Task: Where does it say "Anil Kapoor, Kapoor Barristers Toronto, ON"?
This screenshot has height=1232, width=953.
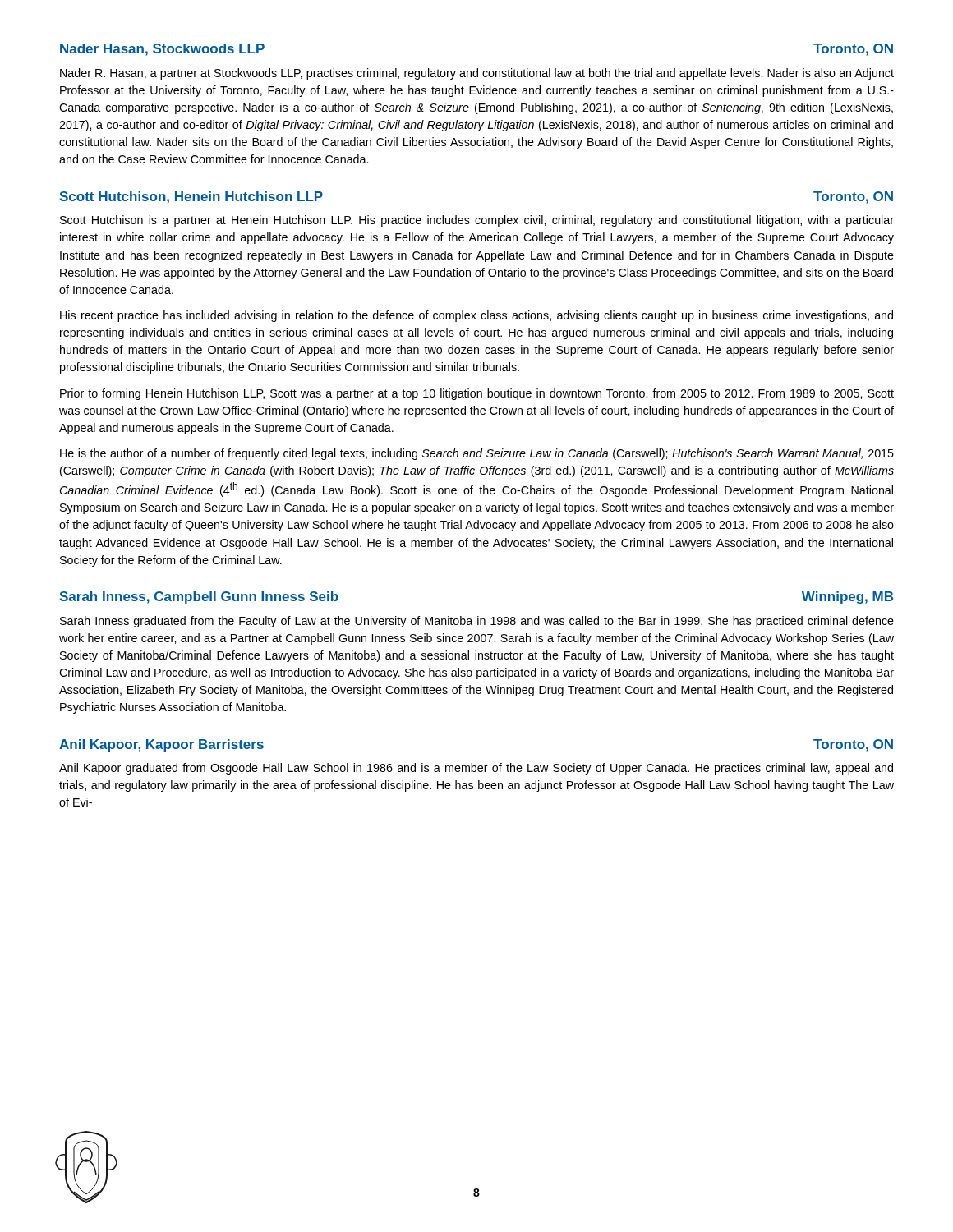Action: pos(158,745)
